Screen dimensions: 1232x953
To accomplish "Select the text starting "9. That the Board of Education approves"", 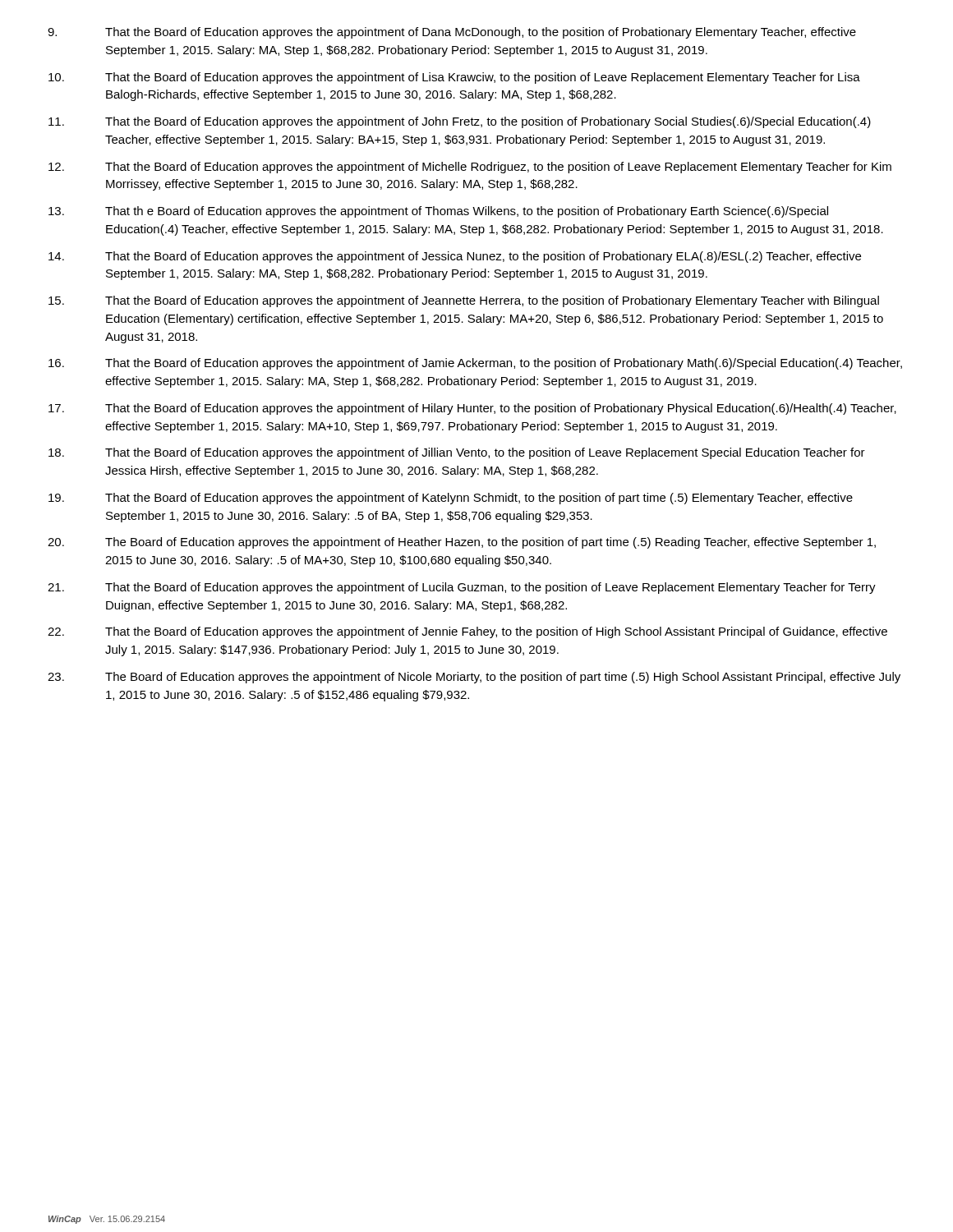I will (x=476, y=41).
